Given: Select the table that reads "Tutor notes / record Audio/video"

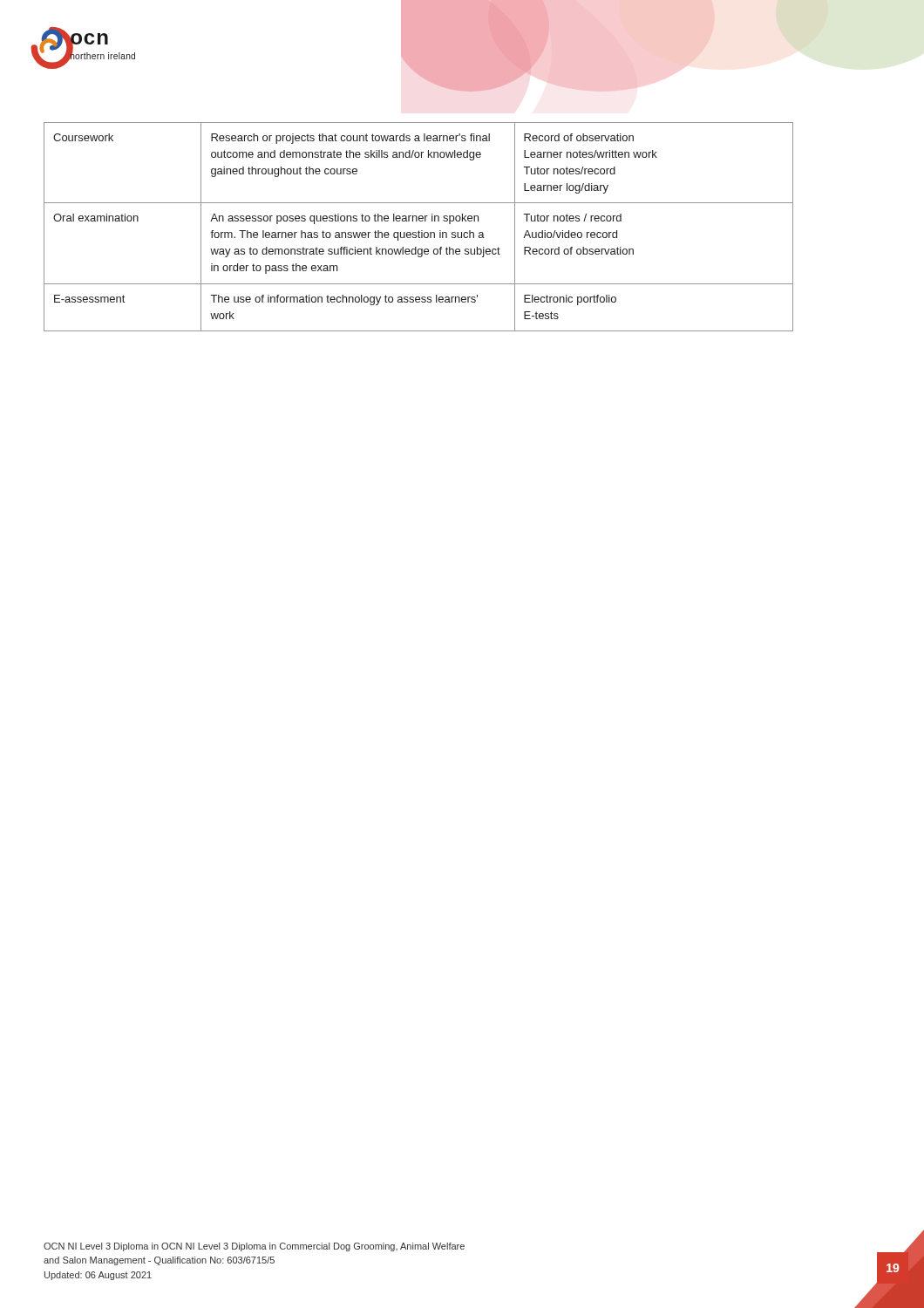Looking at the screenshot, I should 462,227.
